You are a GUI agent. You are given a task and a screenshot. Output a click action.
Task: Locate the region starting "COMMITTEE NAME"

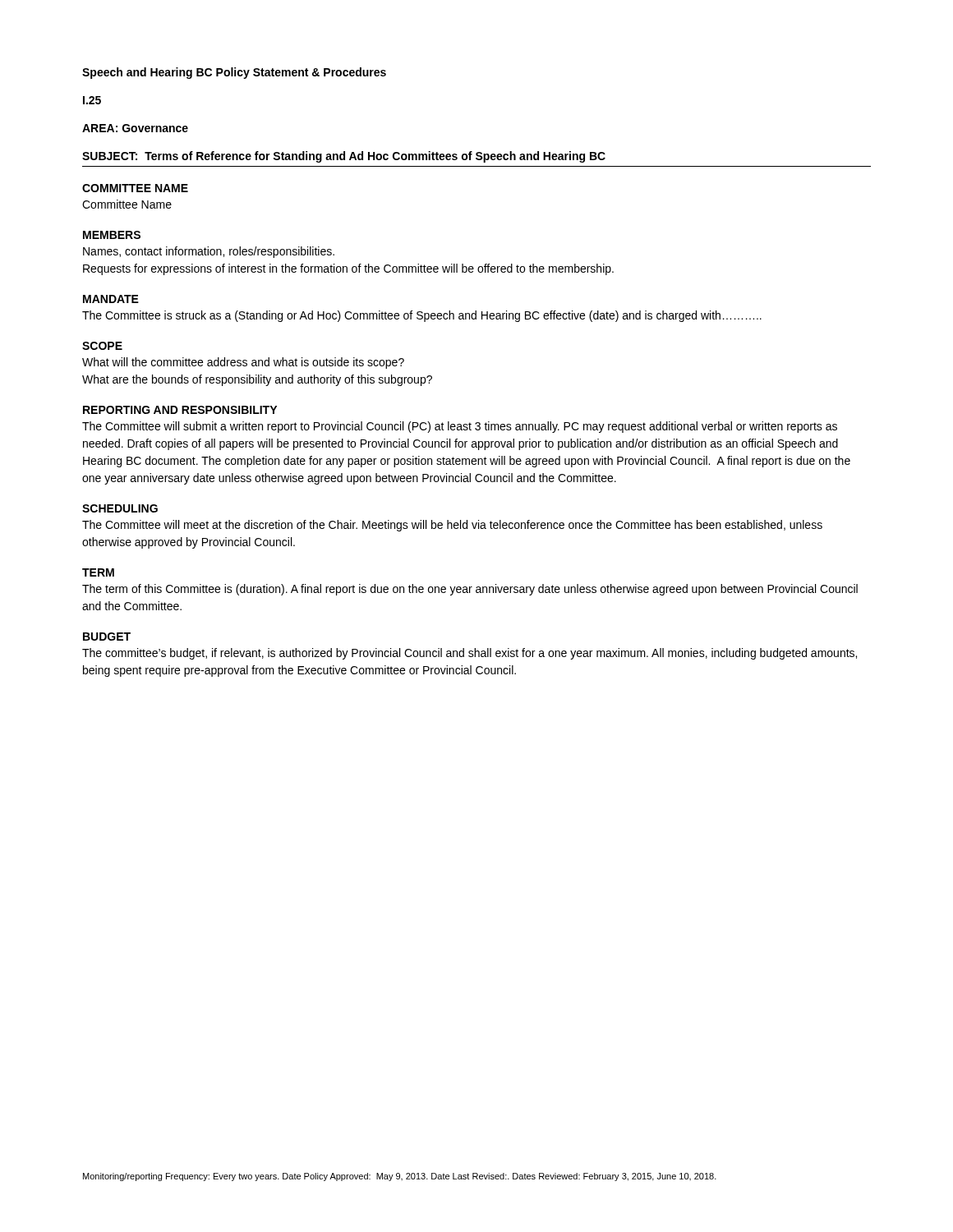point(135,188)
